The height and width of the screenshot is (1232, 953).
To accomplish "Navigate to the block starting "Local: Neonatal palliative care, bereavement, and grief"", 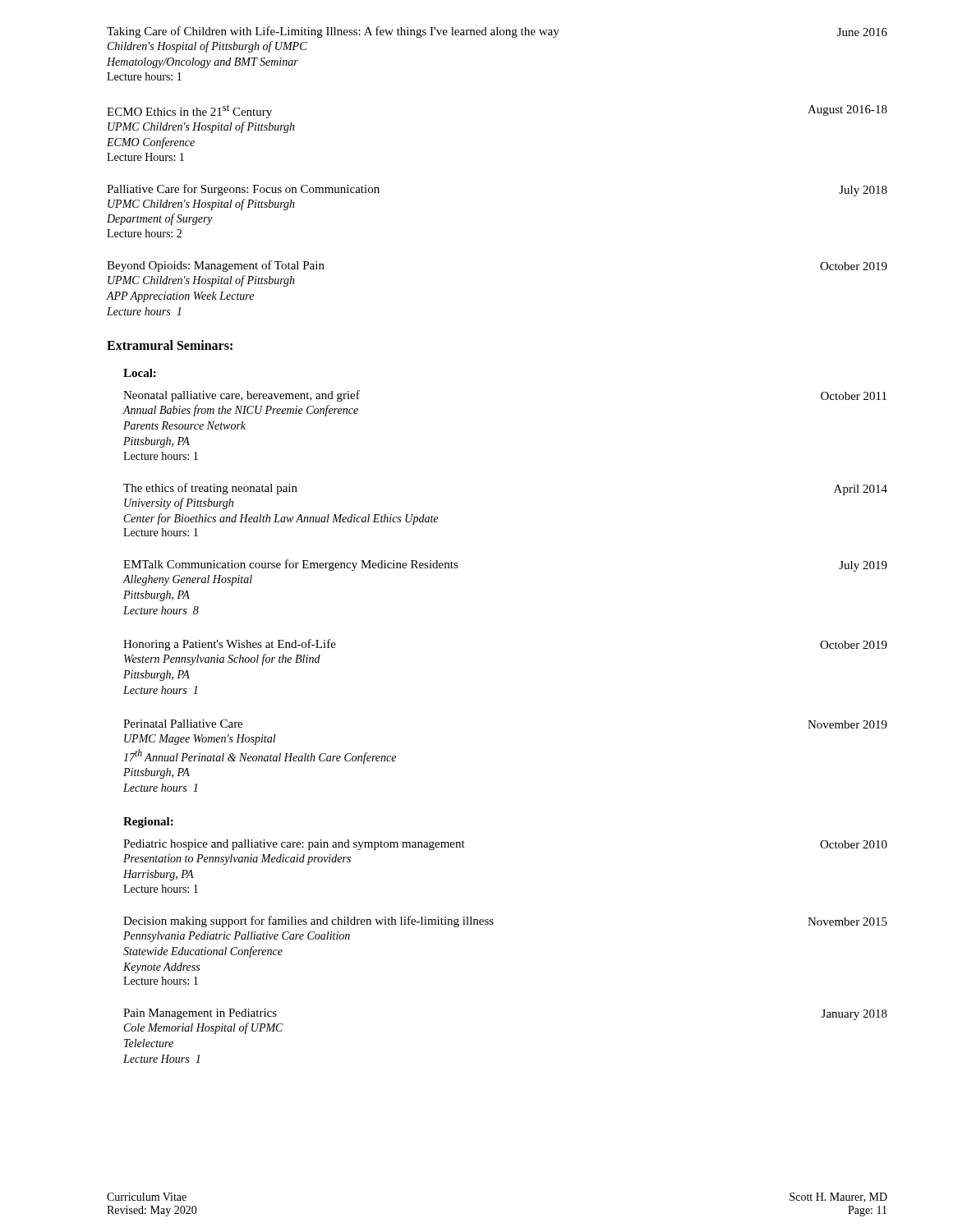I will [140, 373].
